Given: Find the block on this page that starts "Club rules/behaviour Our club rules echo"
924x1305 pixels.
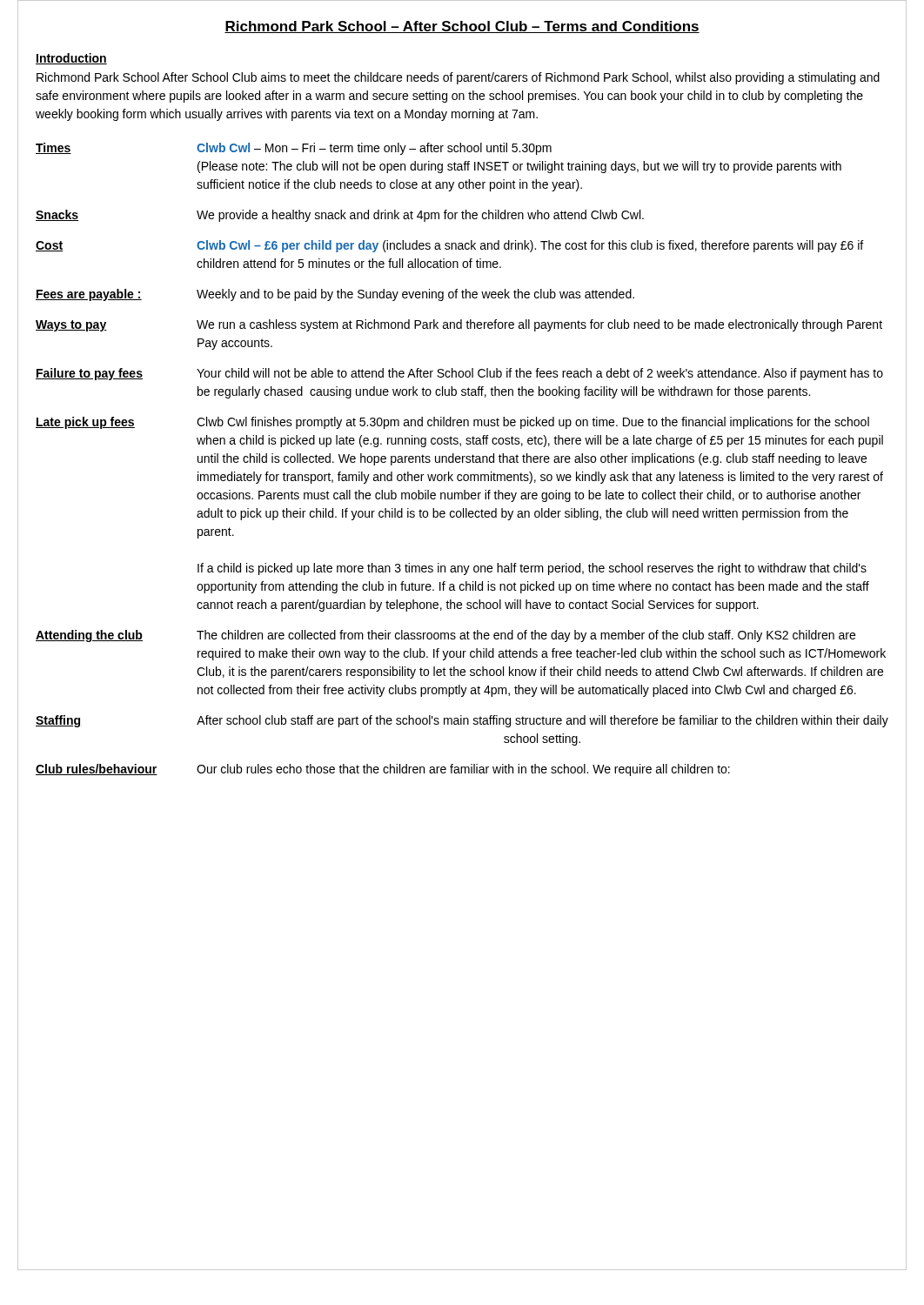Looking at the screenshot, I should [462, 770].
